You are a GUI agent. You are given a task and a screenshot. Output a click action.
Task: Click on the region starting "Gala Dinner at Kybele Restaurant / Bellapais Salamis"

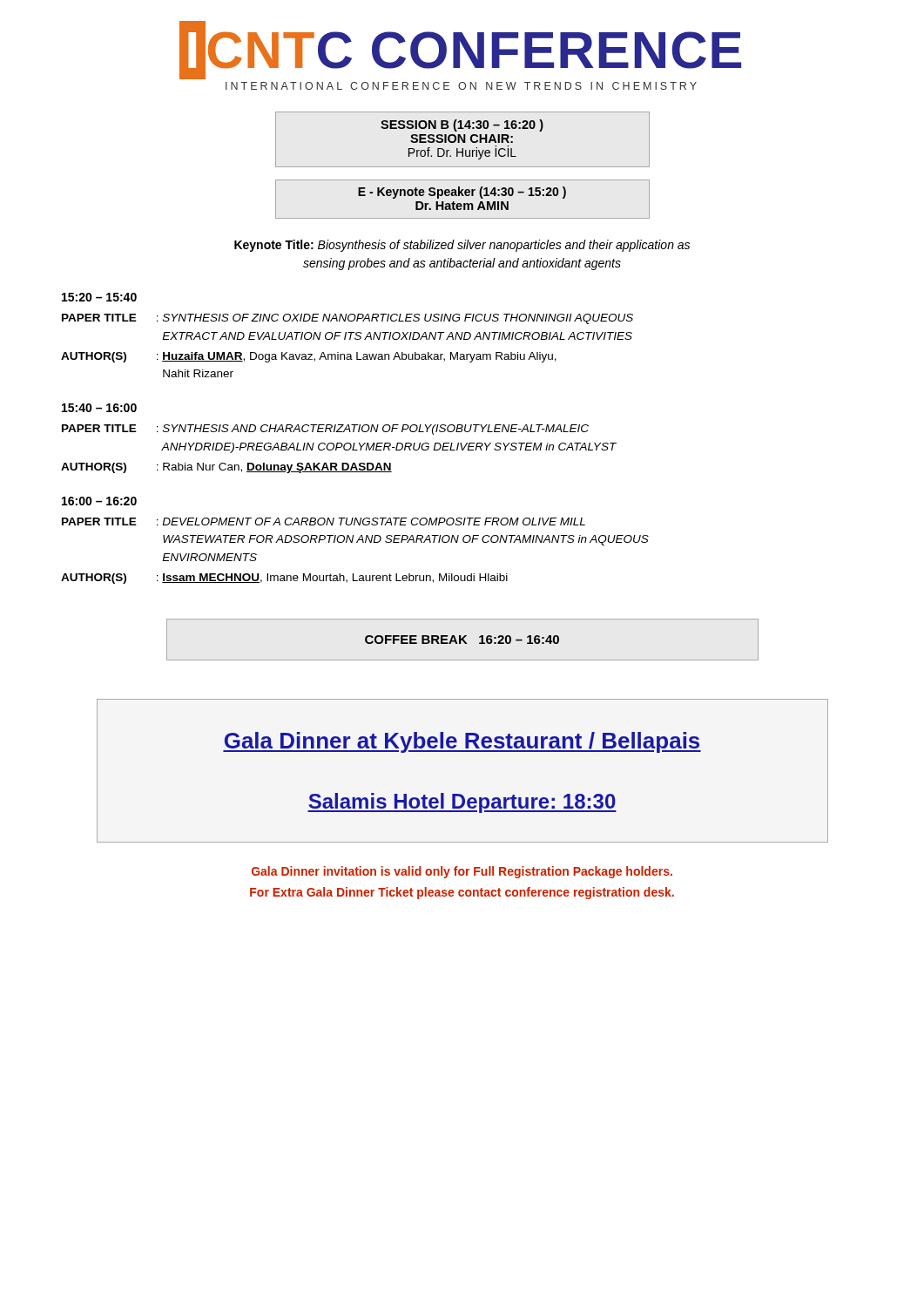(x=462, y=742)
